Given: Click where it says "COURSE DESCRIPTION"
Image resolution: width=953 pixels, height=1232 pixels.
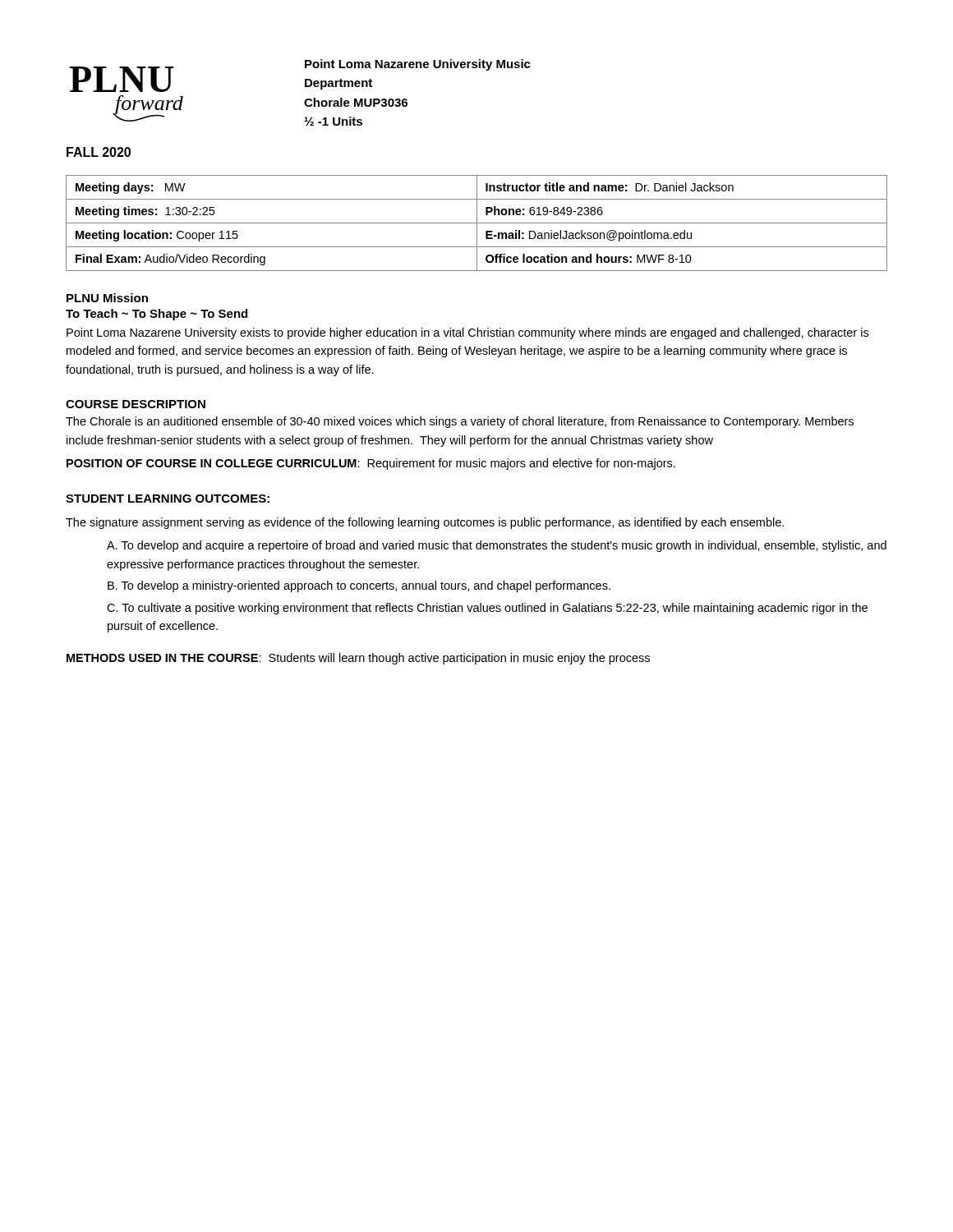Looking at the screenshot, I should pos(136,404).
